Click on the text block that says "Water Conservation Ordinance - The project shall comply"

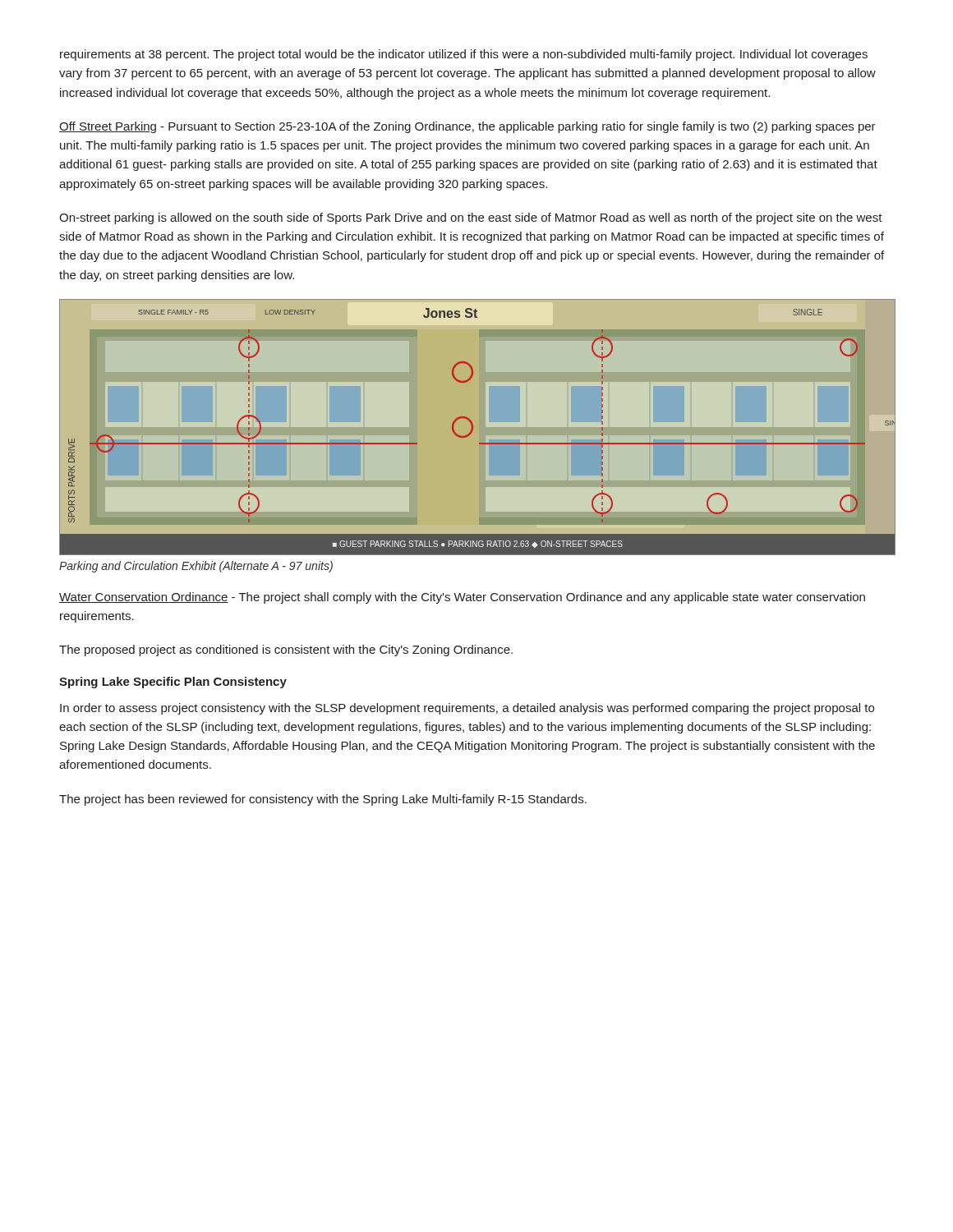[x=463, y=606]
